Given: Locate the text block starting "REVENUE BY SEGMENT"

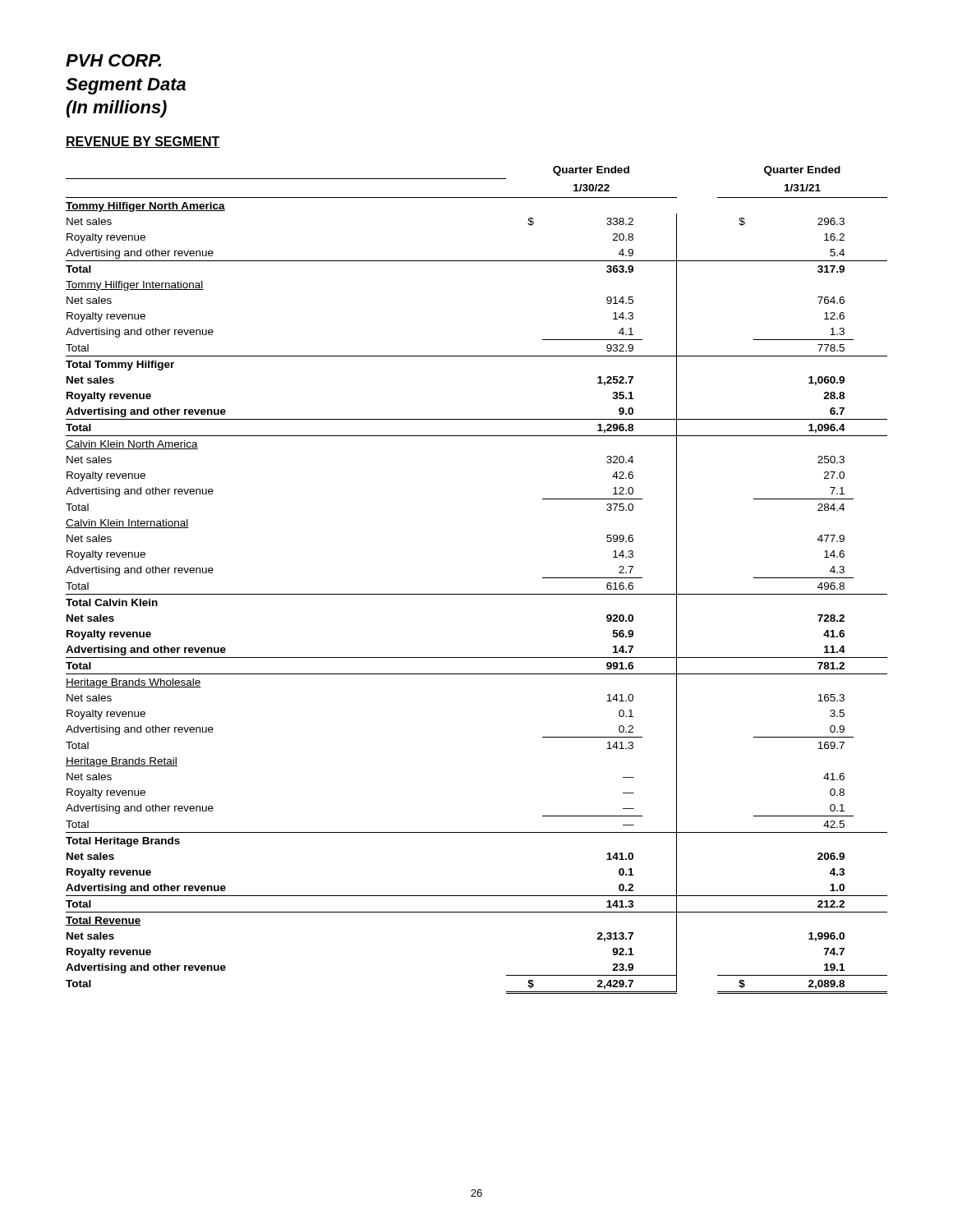Looking at the screenshot, I should click(143, 141).
